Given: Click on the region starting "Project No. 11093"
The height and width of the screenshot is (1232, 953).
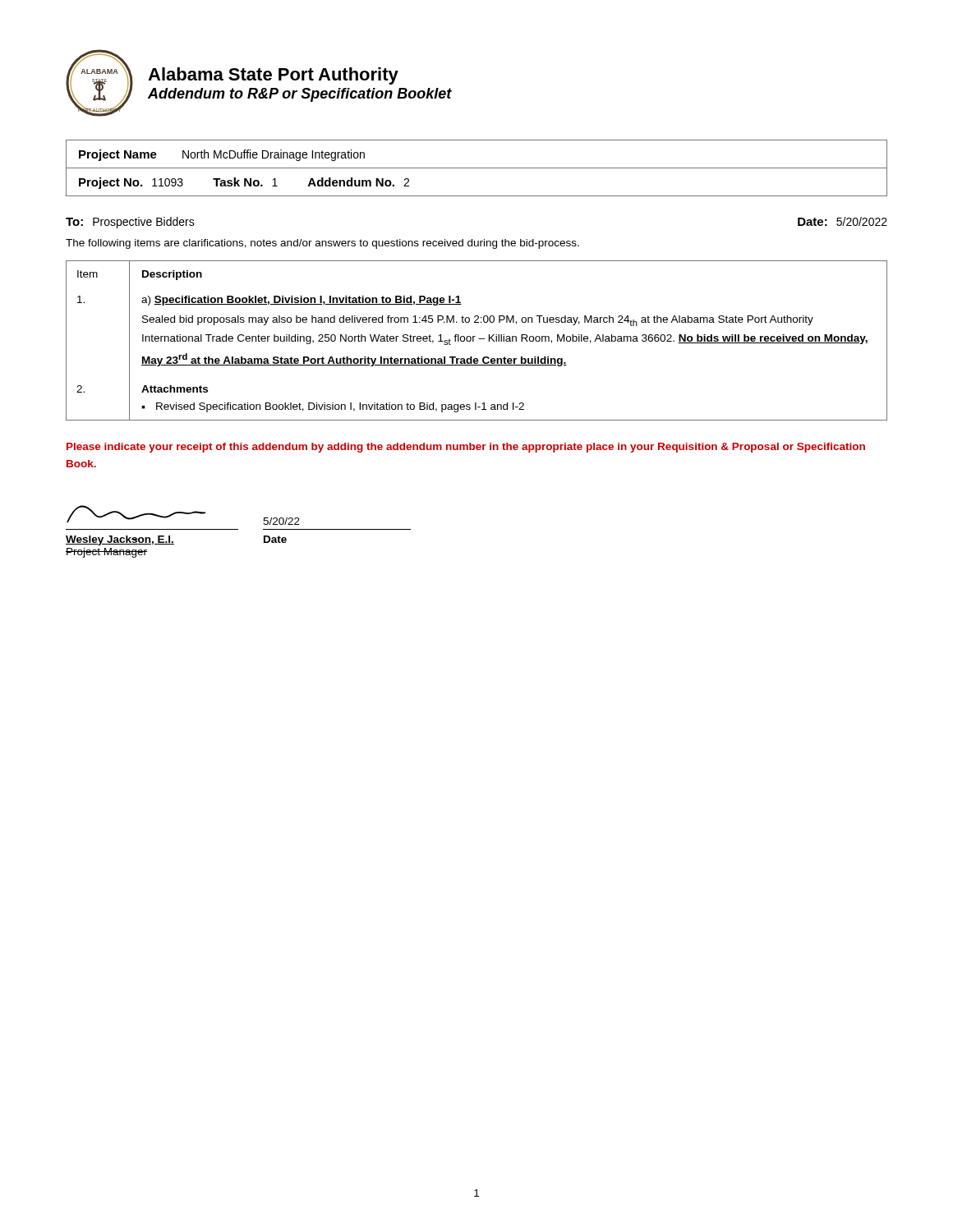Looking at the screenshot, I should point(244,182).
